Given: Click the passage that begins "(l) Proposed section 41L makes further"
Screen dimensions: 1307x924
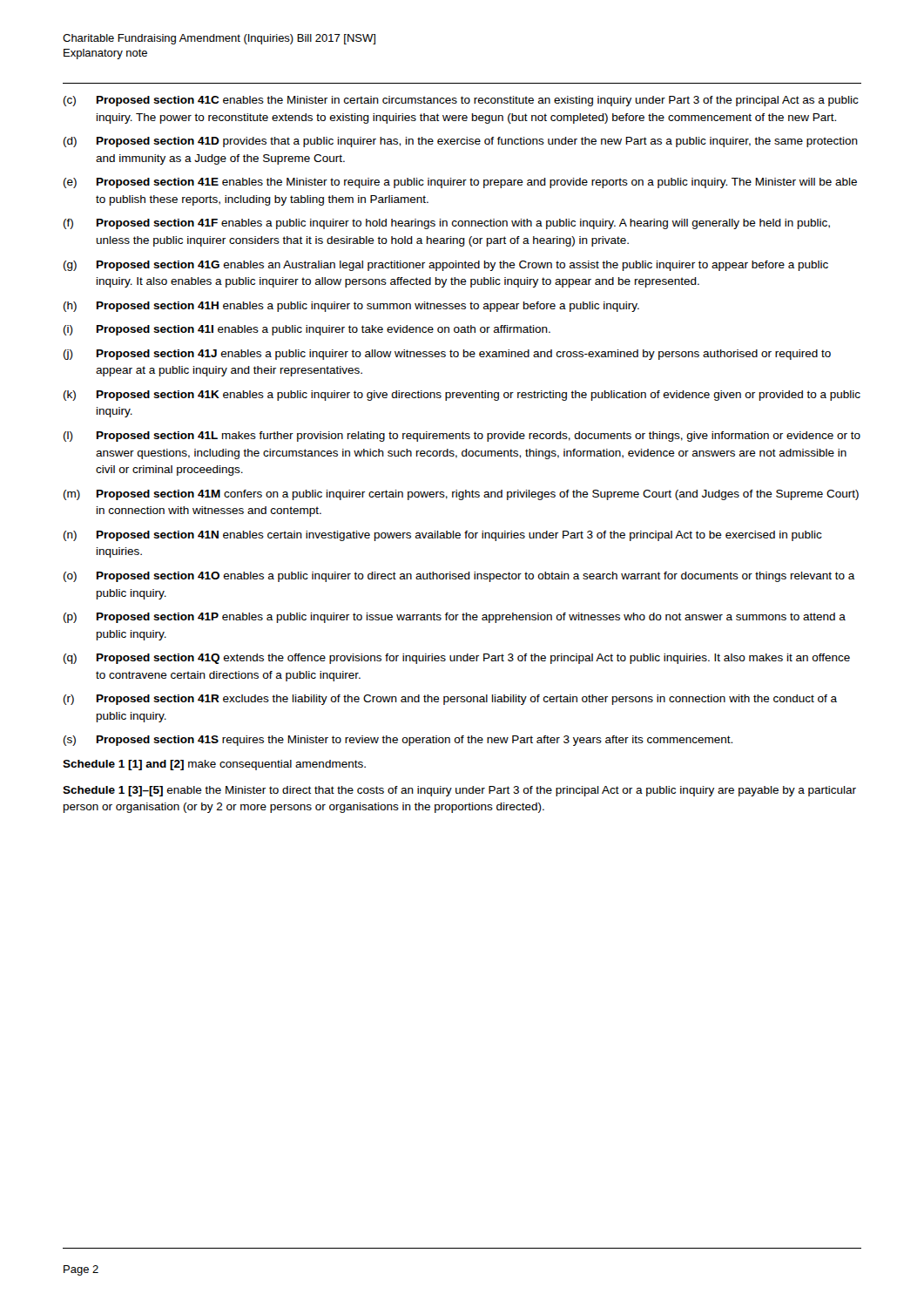Looking at the screenshot, I should pyautogui.click(x=462, y=453).
